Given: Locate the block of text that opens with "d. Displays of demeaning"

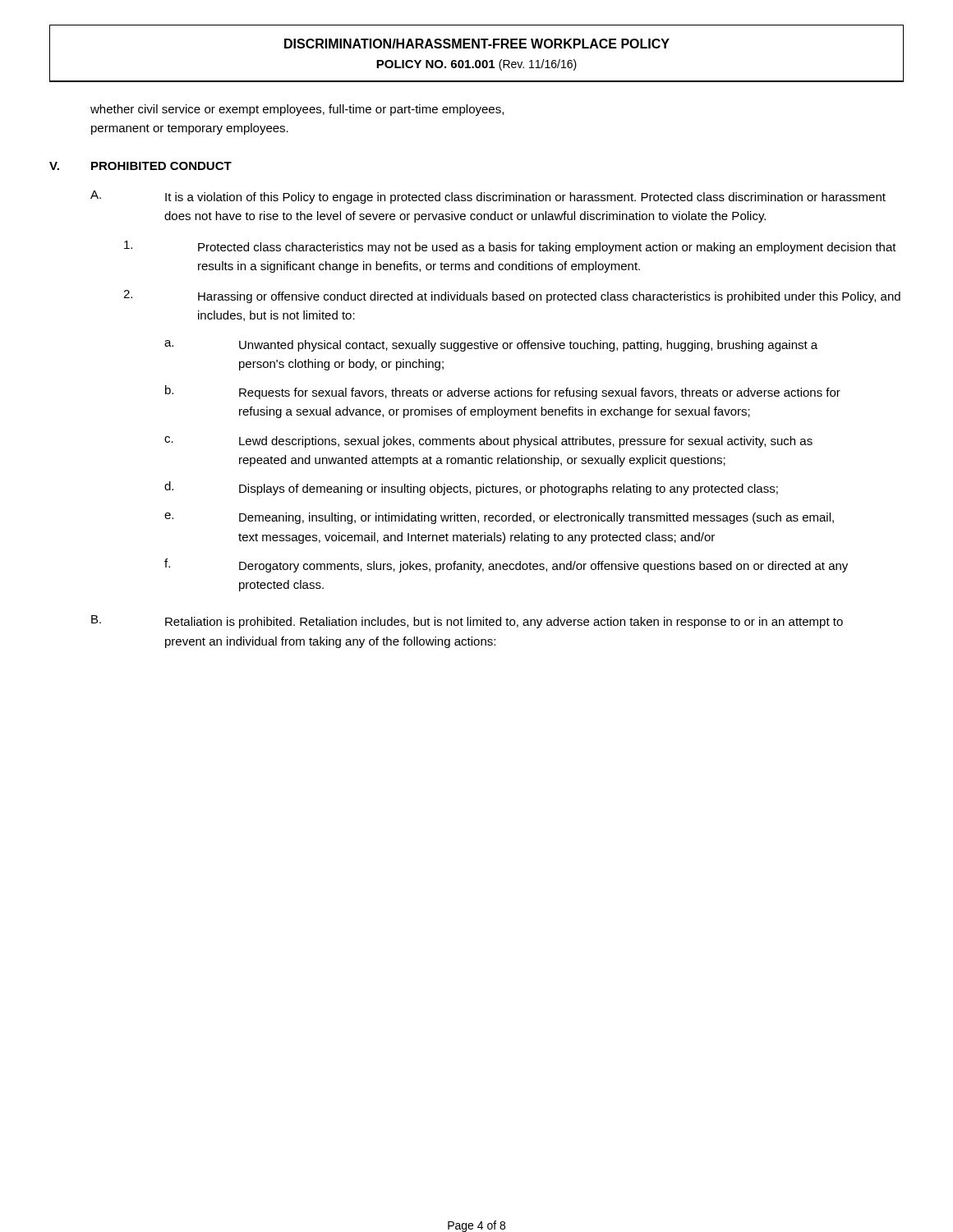Looking at the screenshot, I should (x=476, y=488).
